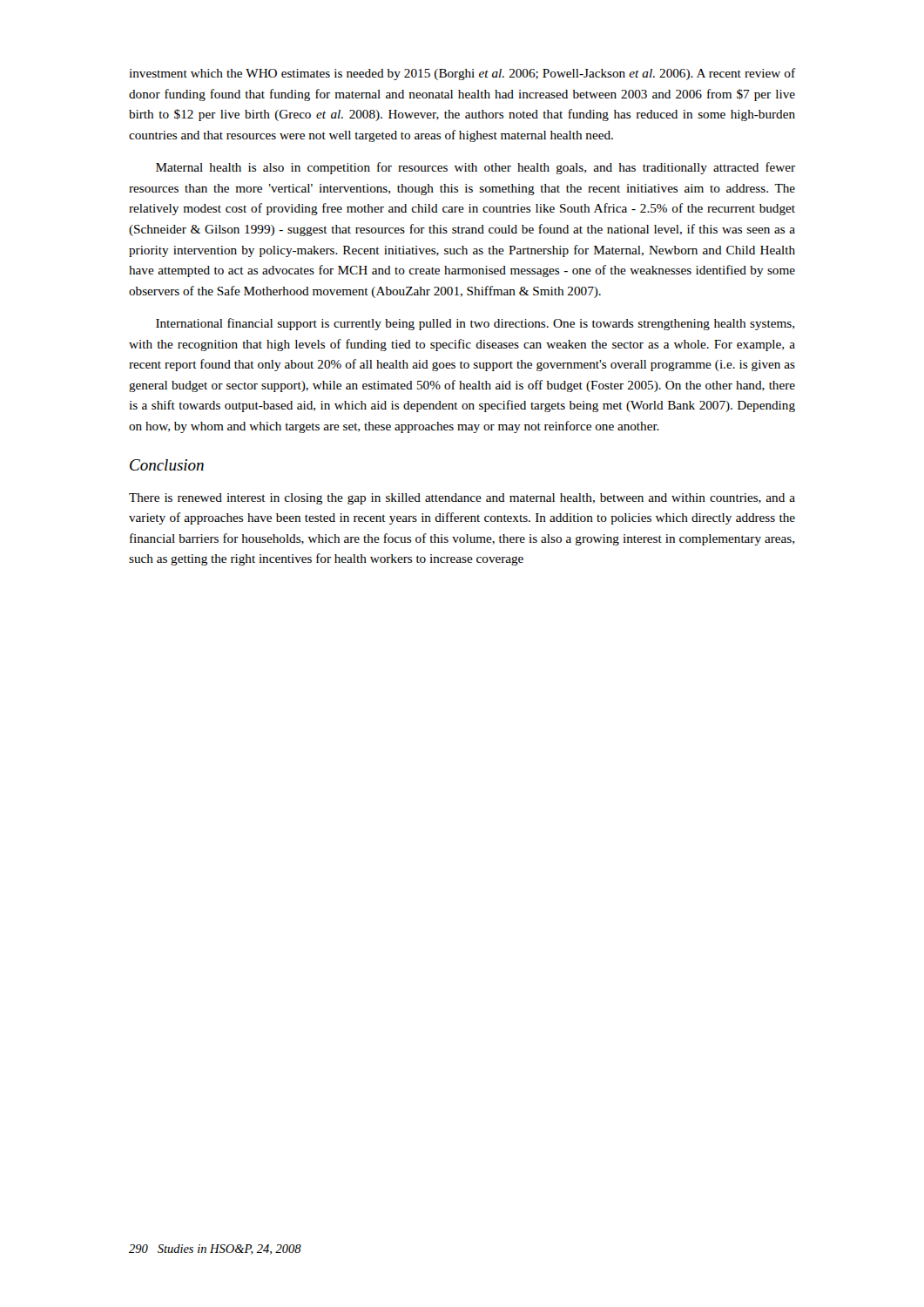
Task: Point to the block beginning "There is renewed"
Action: pyautogui.click(x=462, y=528)
